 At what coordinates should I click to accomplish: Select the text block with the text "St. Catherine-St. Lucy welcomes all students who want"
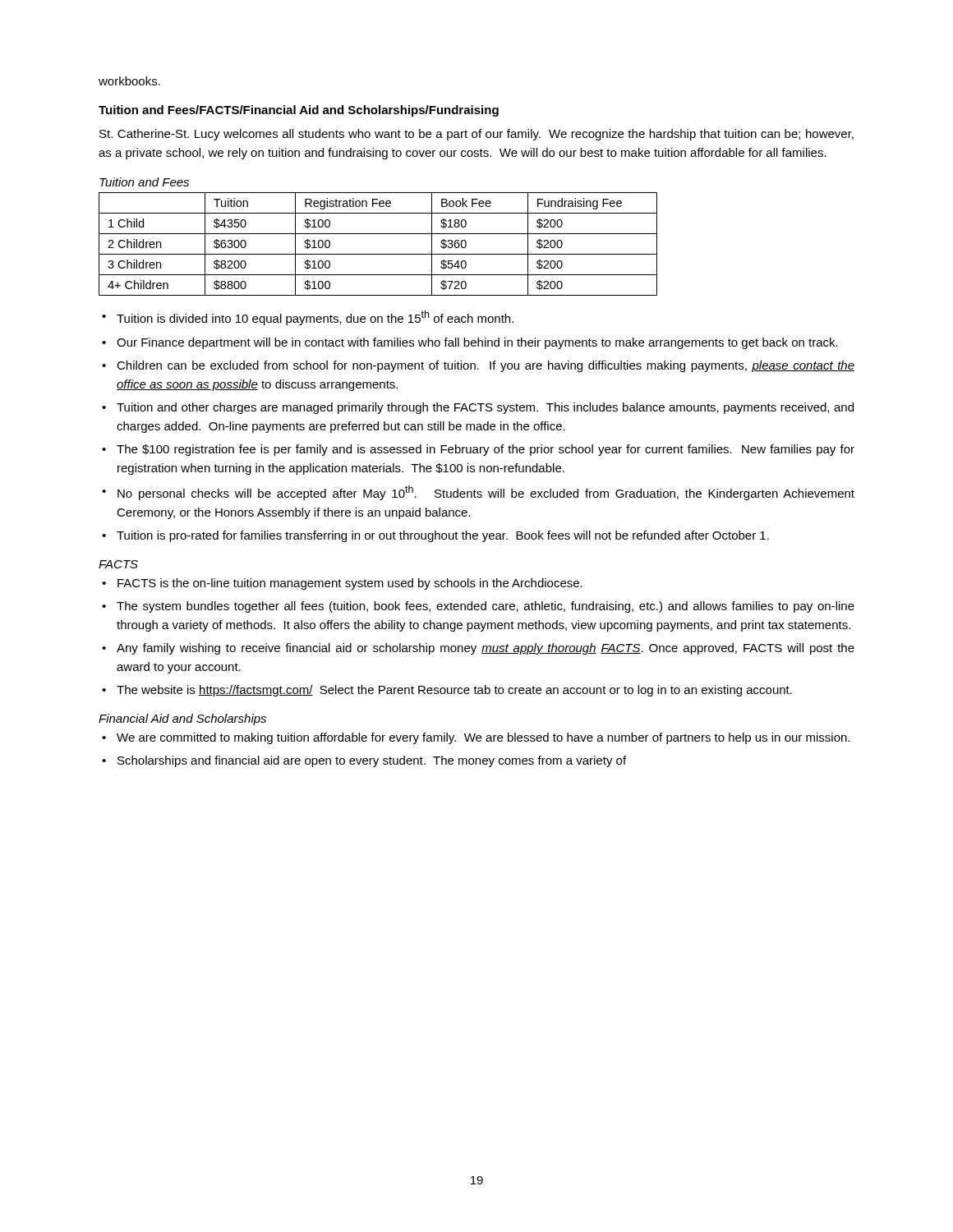tap(476, 143)
